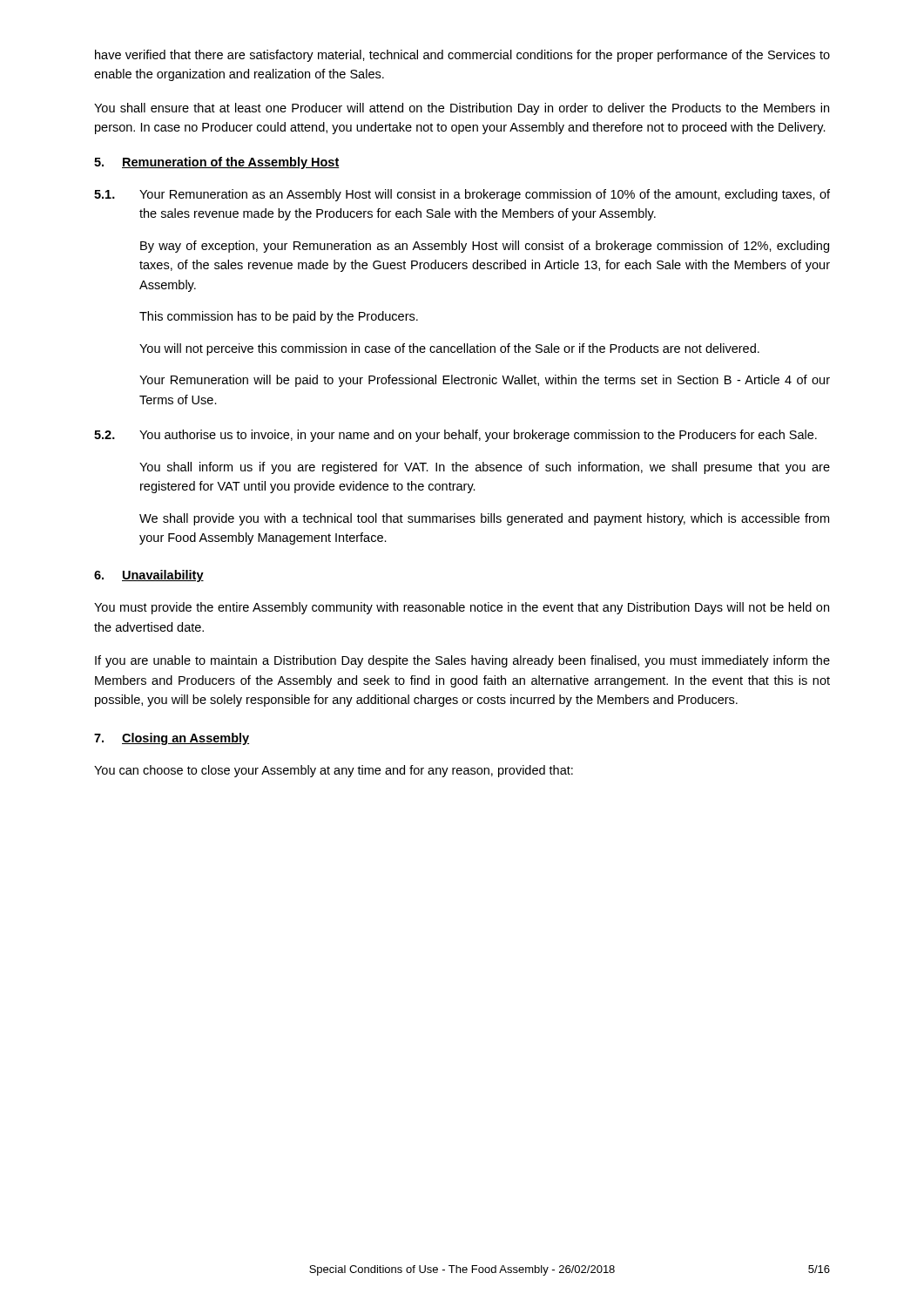Click the passage that begins "You shall ensure that at least one Producer"
The image size is (924, 1307).
pos(462,118)
